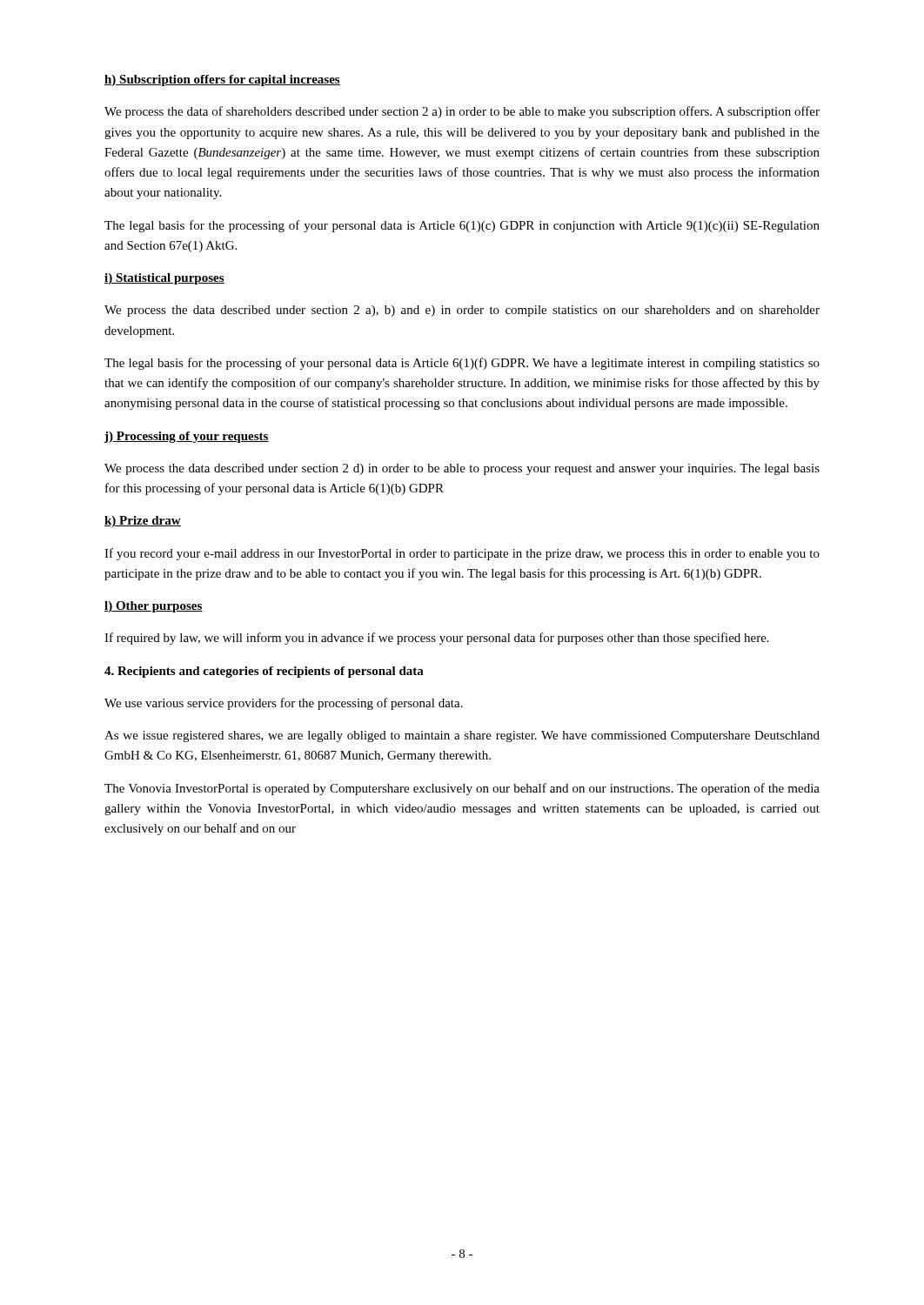The width and height of the screenshot is (924, 1305).
Task: Click on the passage starting "If you record your e-mail address in"
Action: 462,563
